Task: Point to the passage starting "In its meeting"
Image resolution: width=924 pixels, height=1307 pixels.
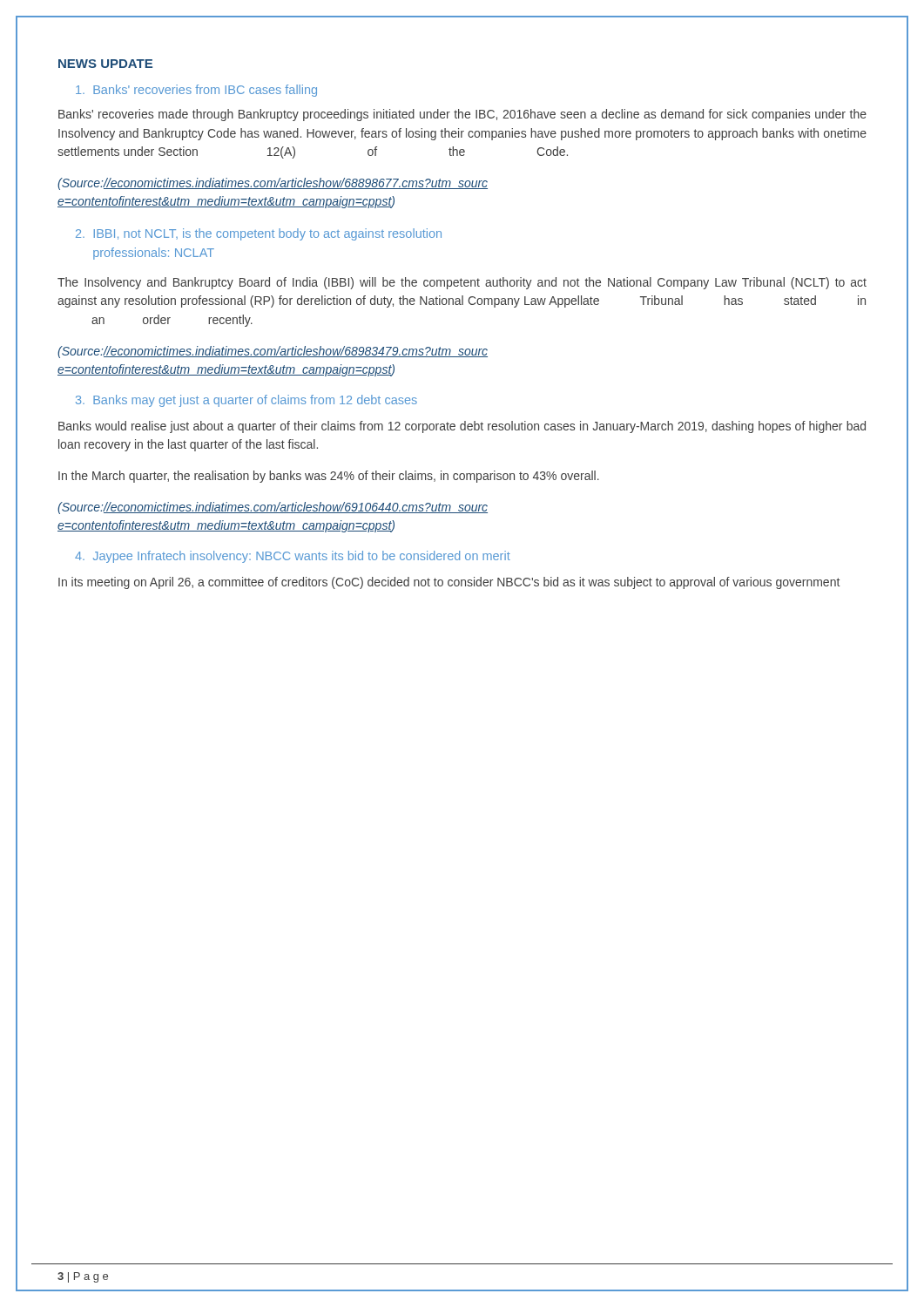Action: pos(449,582)
